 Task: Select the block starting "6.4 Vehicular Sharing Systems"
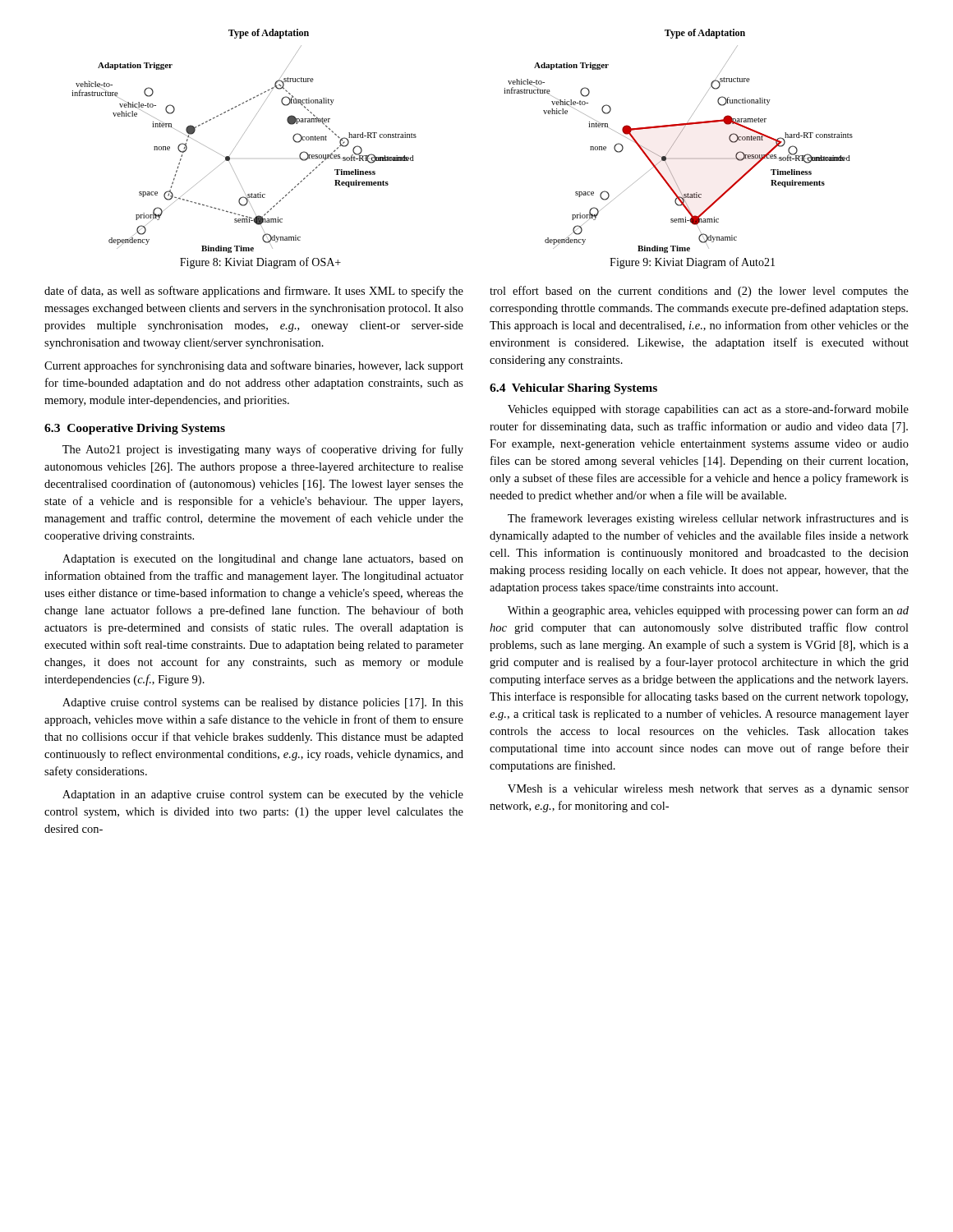pyautogui.click(x=574, y=387)
